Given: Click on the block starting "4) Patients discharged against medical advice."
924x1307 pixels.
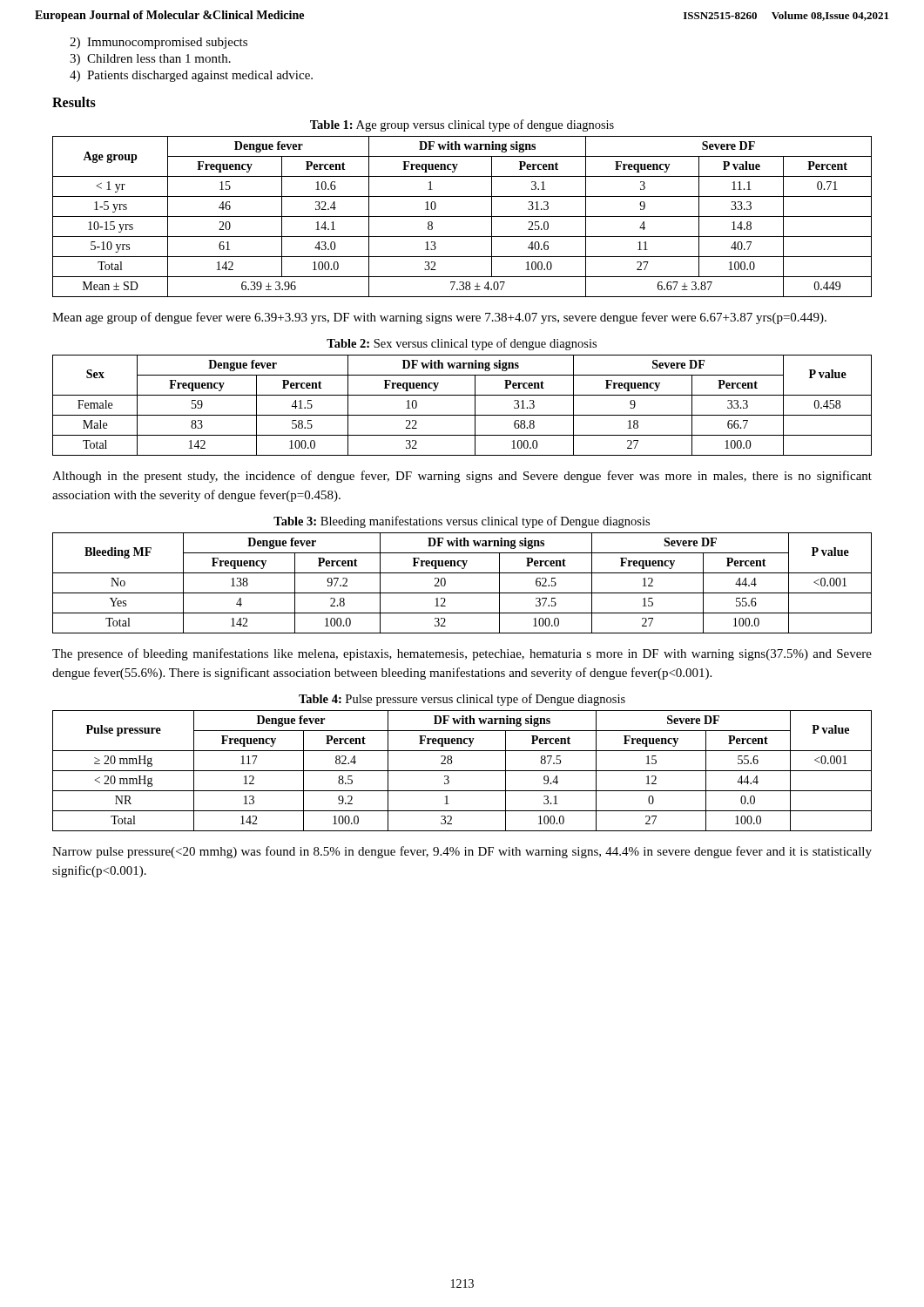Looking at the screenshot, I should [x=192, y=75].
